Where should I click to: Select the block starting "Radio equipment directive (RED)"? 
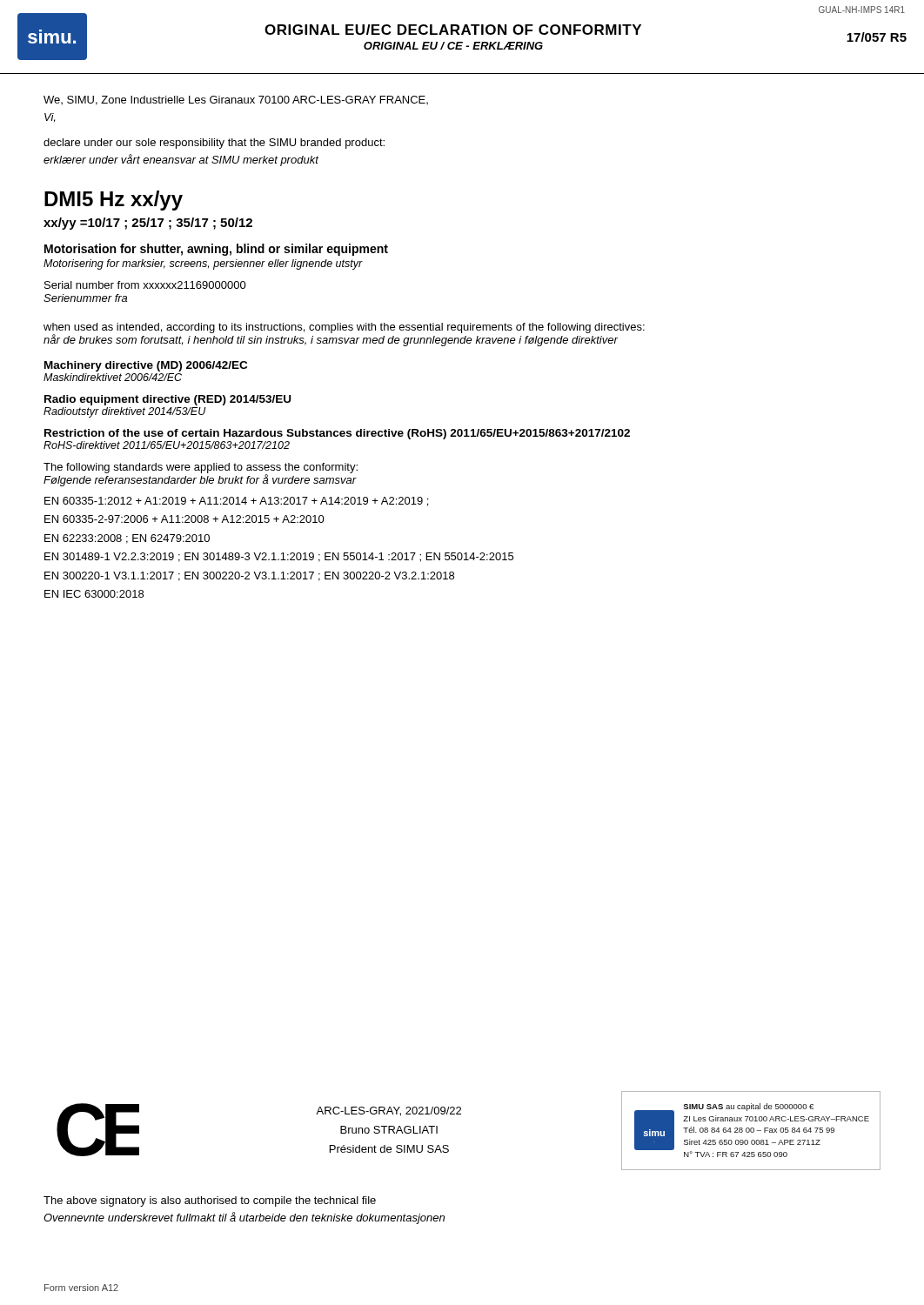168,399
